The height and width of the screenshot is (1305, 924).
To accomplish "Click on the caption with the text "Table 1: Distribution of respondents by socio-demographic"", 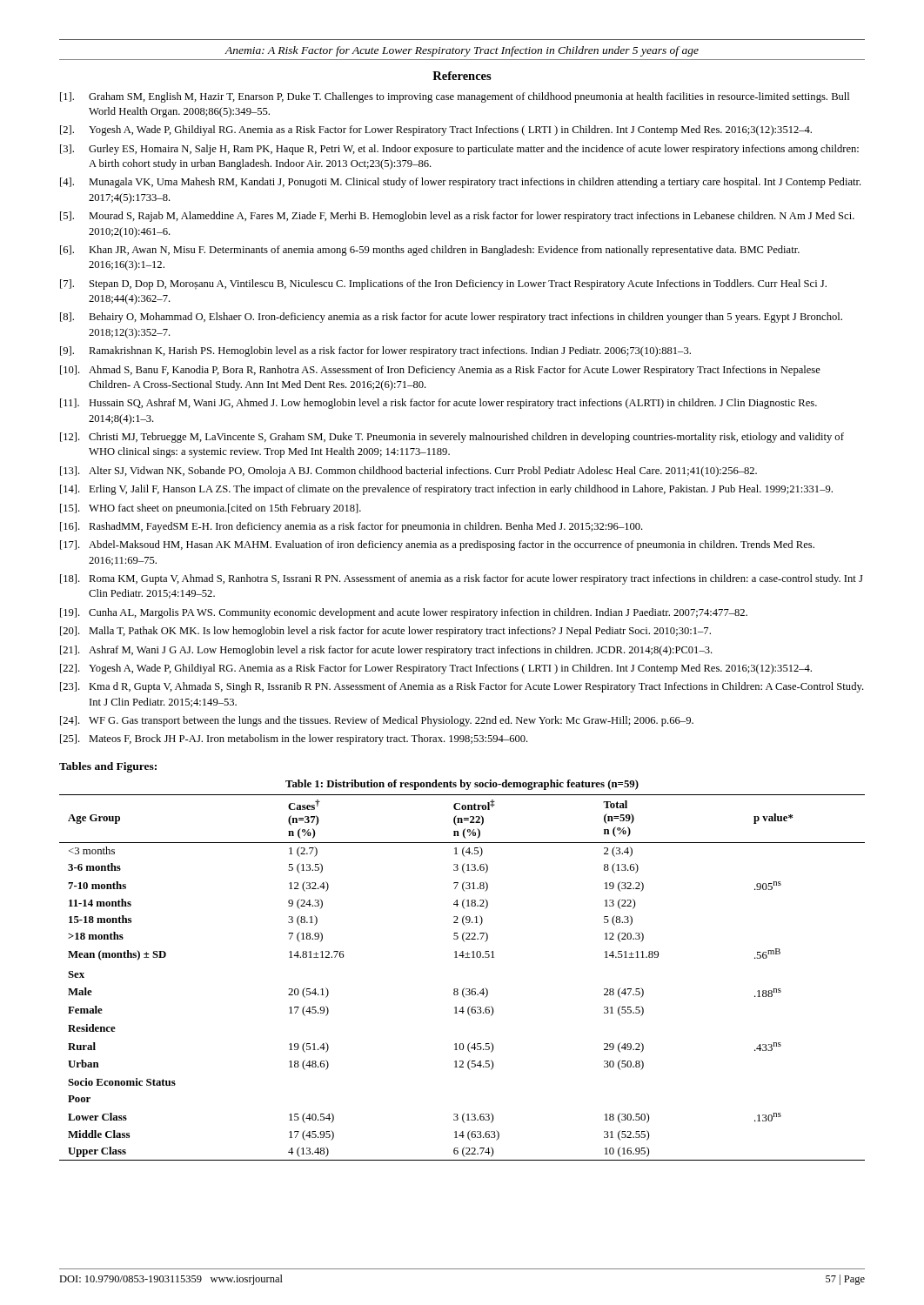I will point(462,784).
